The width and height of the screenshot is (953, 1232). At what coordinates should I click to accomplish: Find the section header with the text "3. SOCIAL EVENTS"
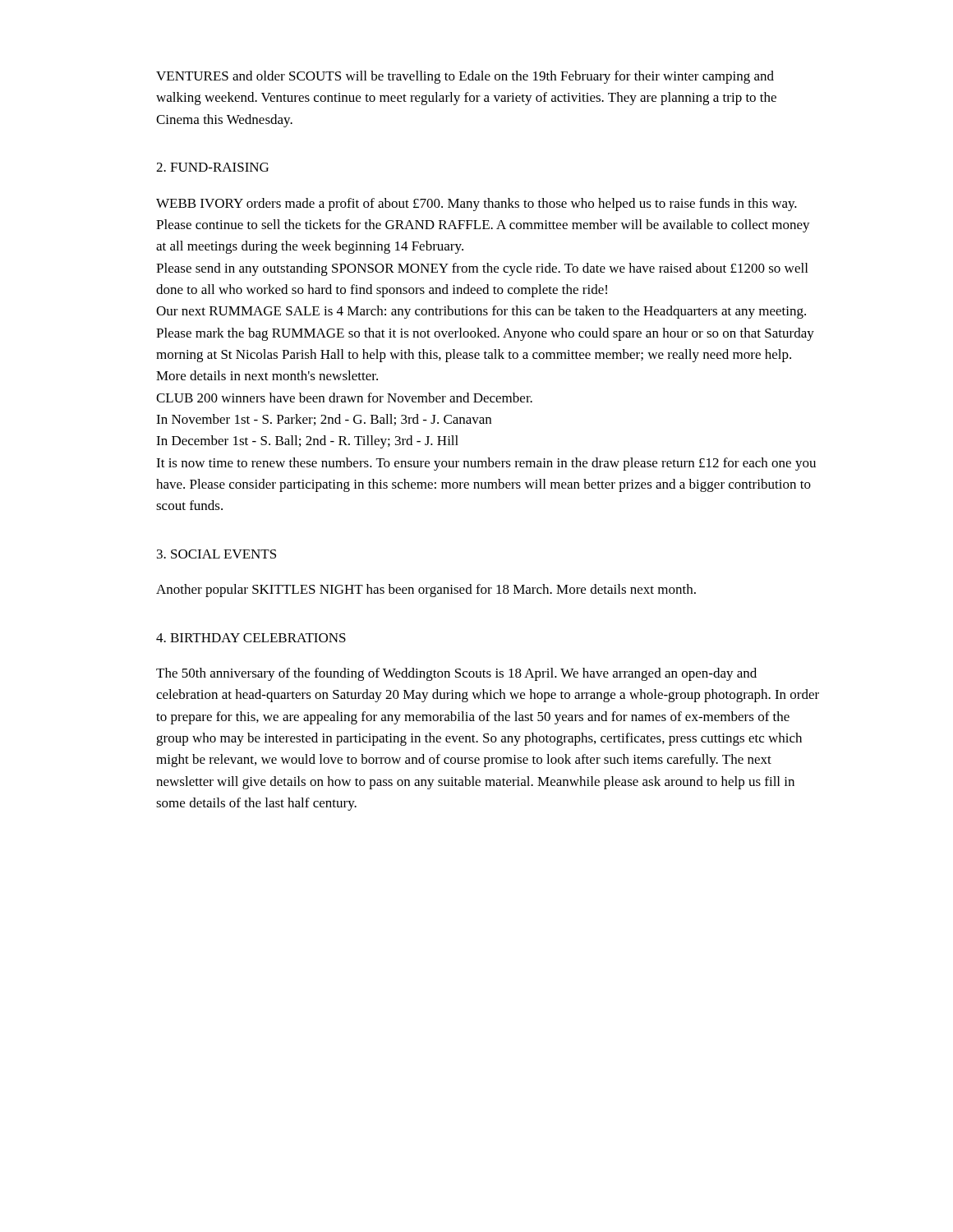pyautogui.click(x=217, y=554)
